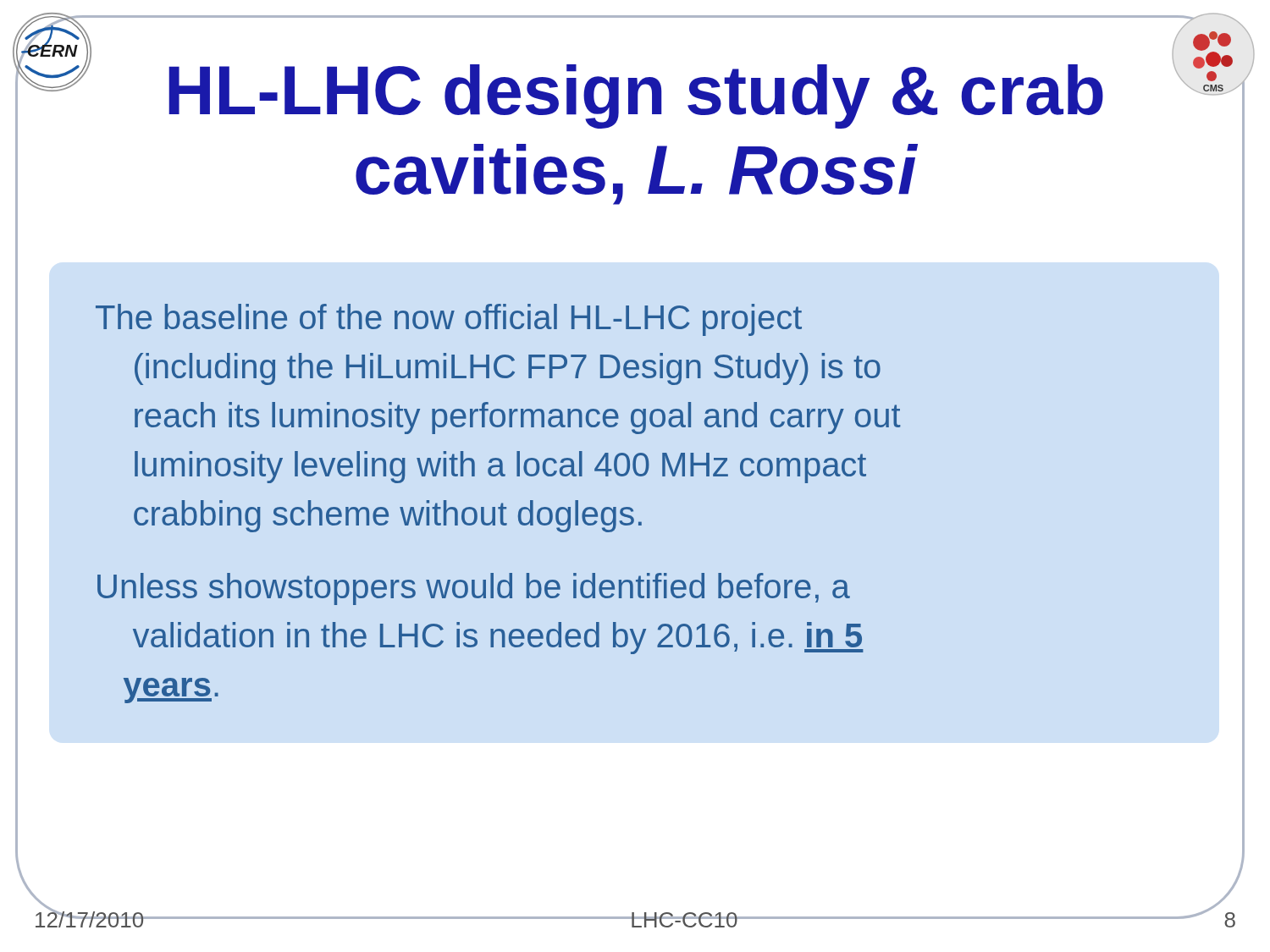The width and height of the screenshot is (1270, 952).
Task: Select the text starting "HL-LHC design study & crab cavities, L."
Action: click(635, 131)
